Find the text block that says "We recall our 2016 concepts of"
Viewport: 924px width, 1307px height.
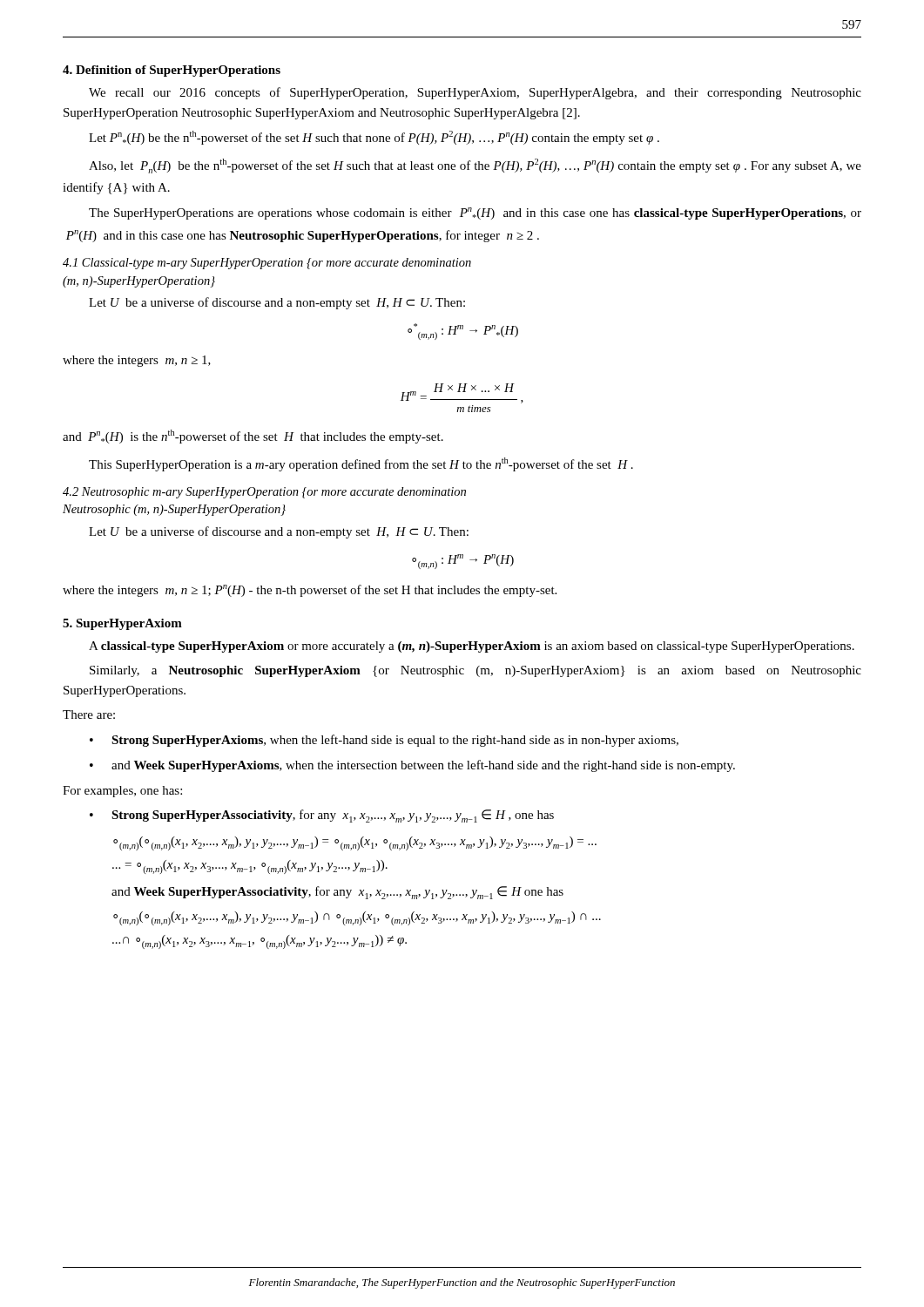click(x=462, y=102)
